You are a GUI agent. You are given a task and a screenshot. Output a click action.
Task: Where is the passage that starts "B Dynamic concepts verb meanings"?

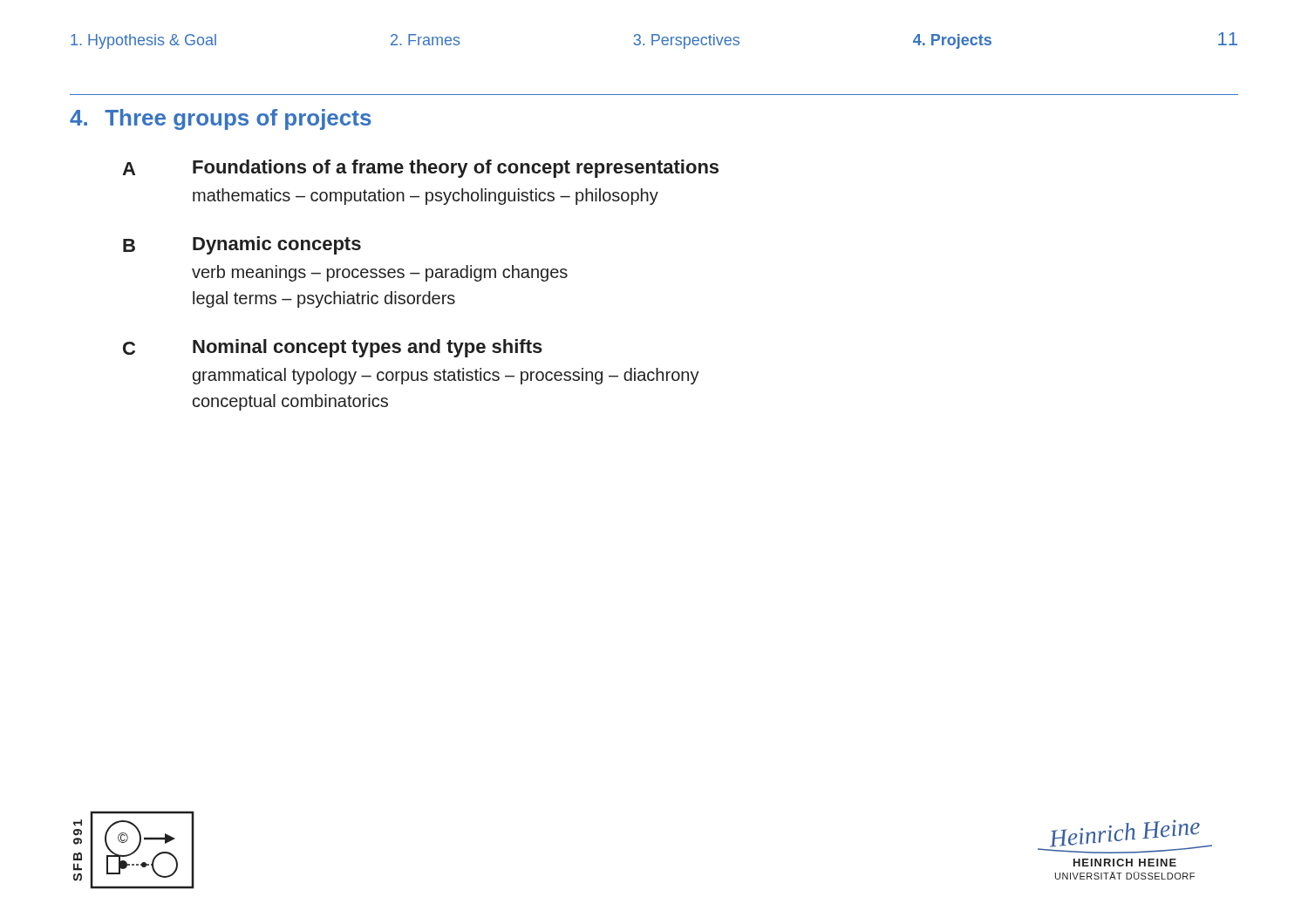coord(242,245)
